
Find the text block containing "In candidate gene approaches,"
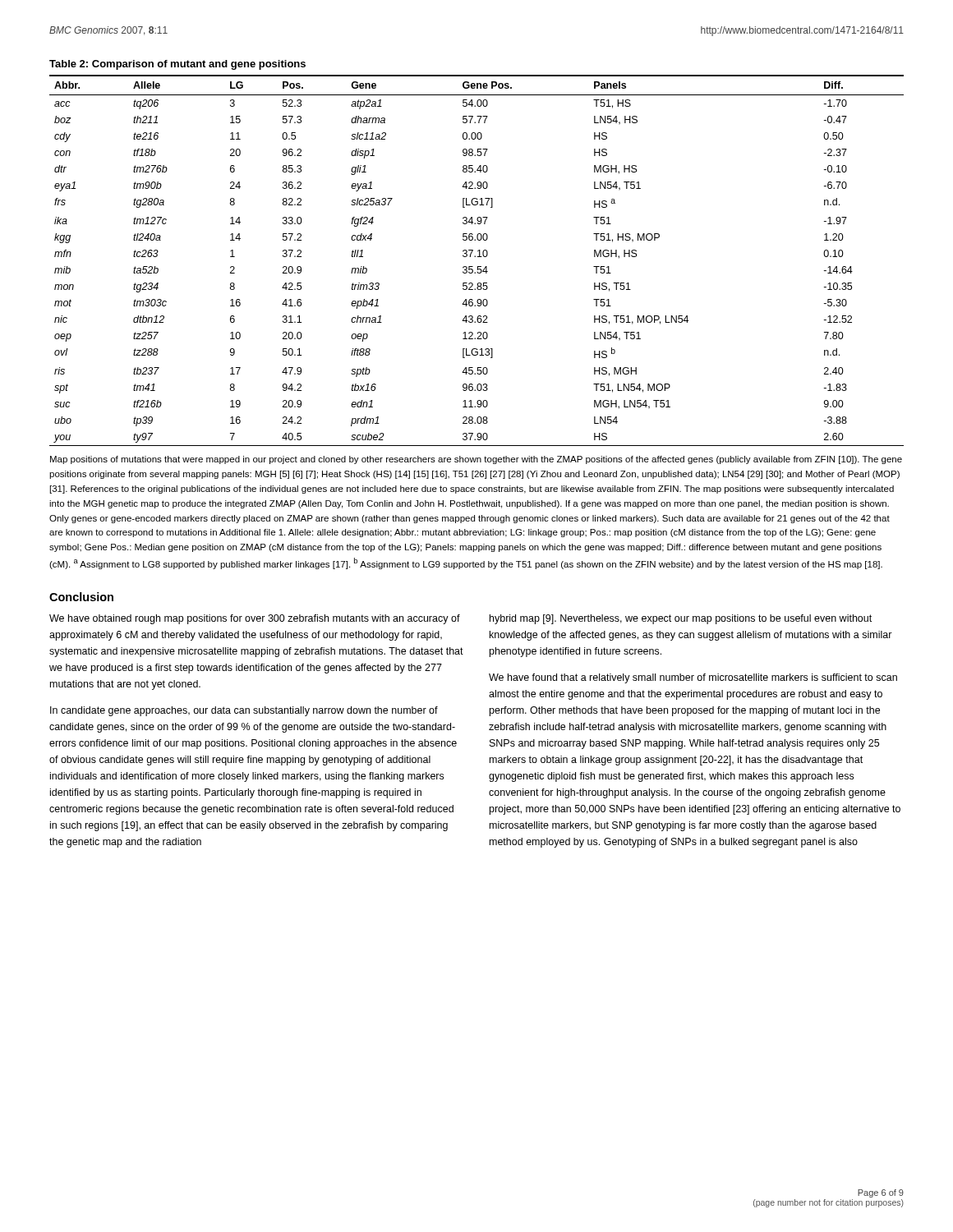pyautogui.click(x=257, y=776)
